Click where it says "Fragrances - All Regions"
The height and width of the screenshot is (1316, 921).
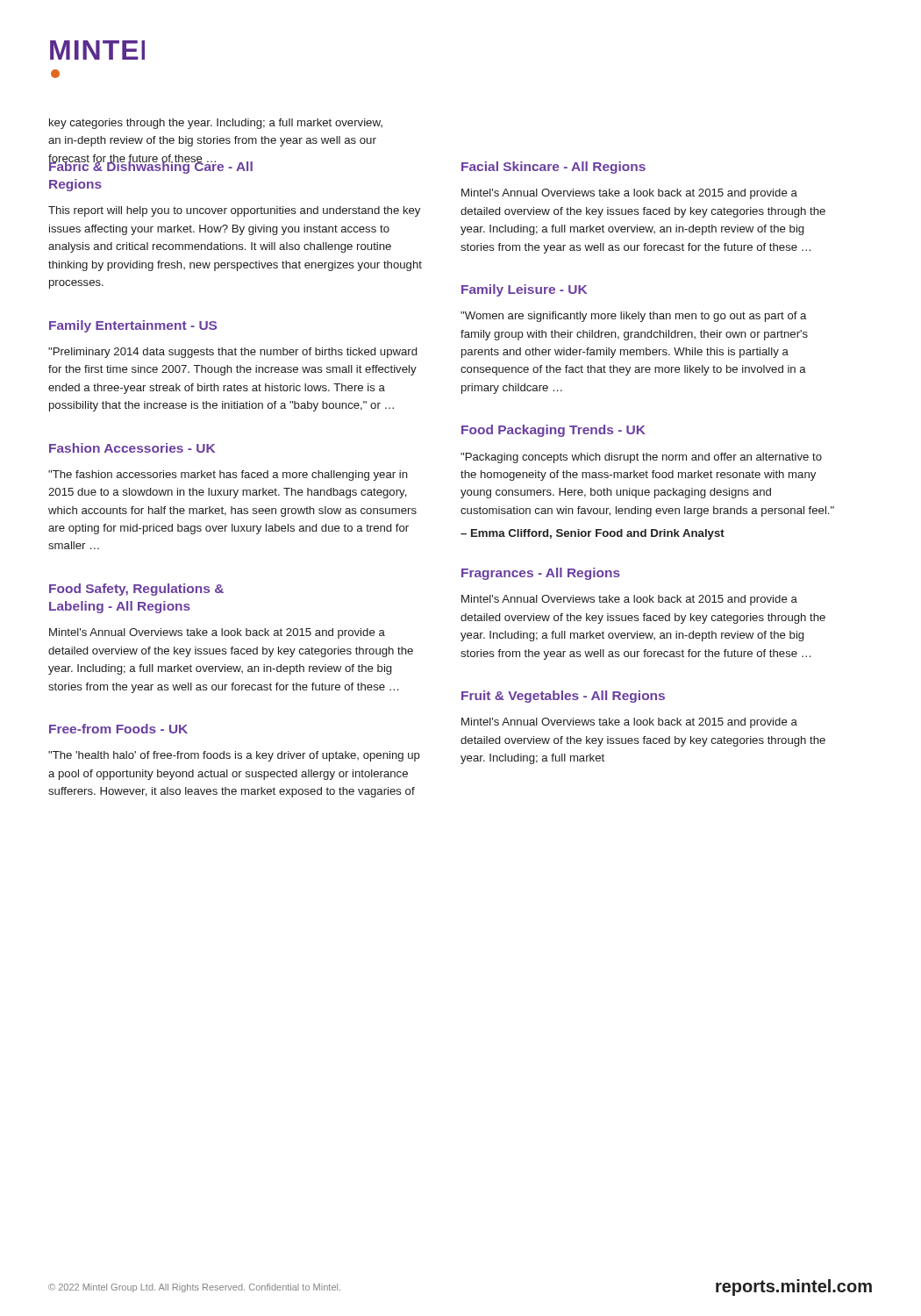pos(541,574)
